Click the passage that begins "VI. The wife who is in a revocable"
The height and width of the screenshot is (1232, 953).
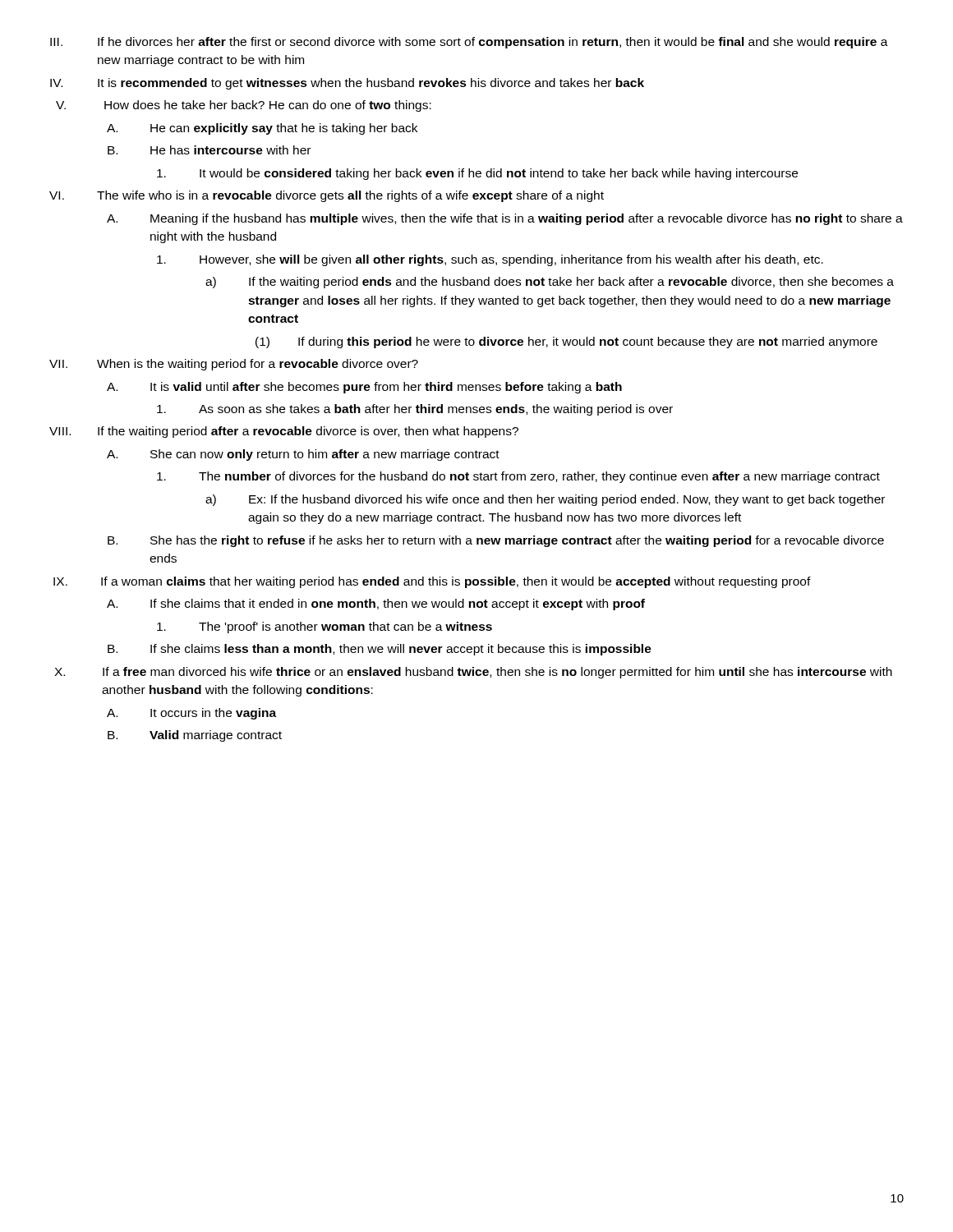327,196
